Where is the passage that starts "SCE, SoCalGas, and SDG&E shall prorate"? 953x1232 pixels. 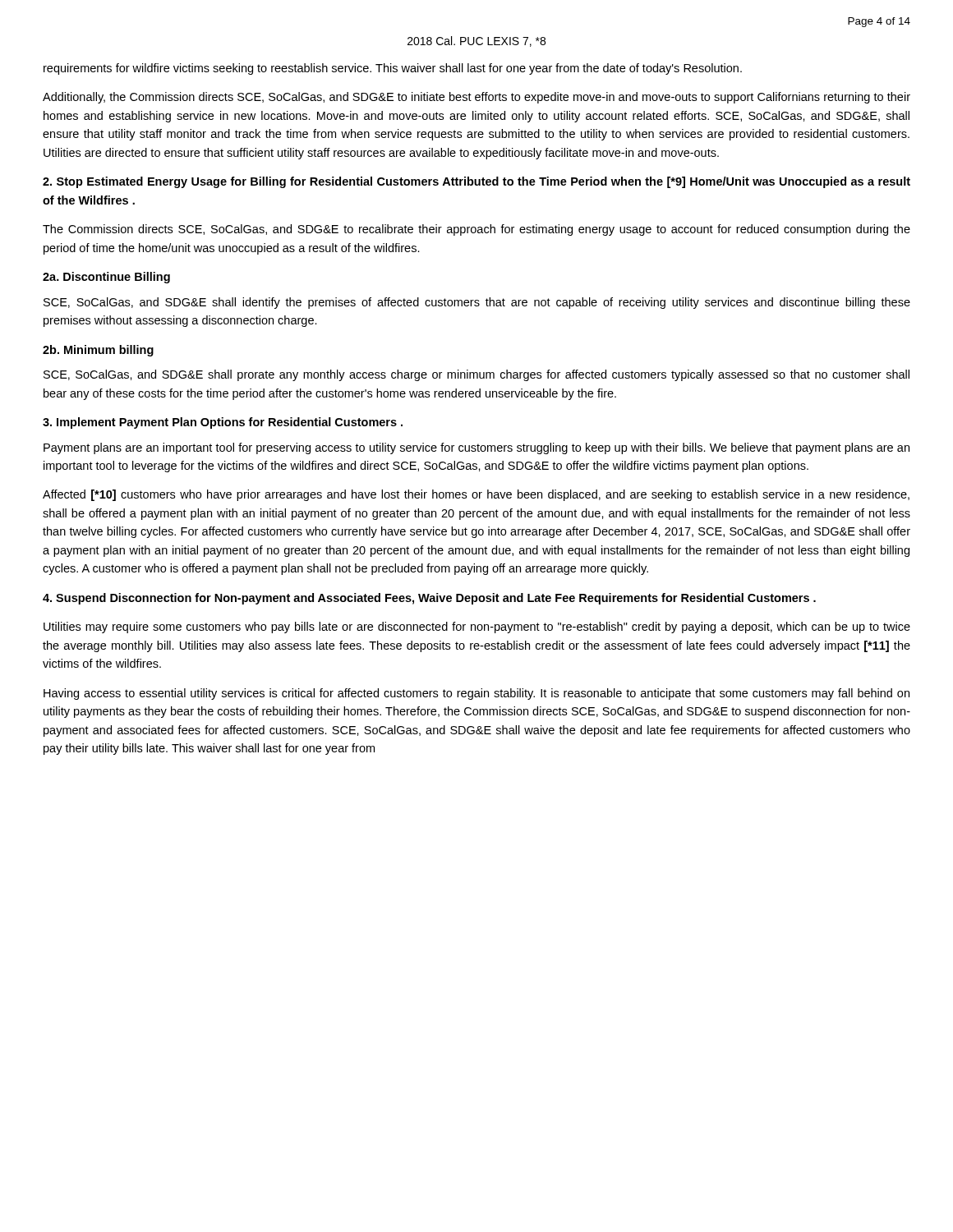point(476,384)
